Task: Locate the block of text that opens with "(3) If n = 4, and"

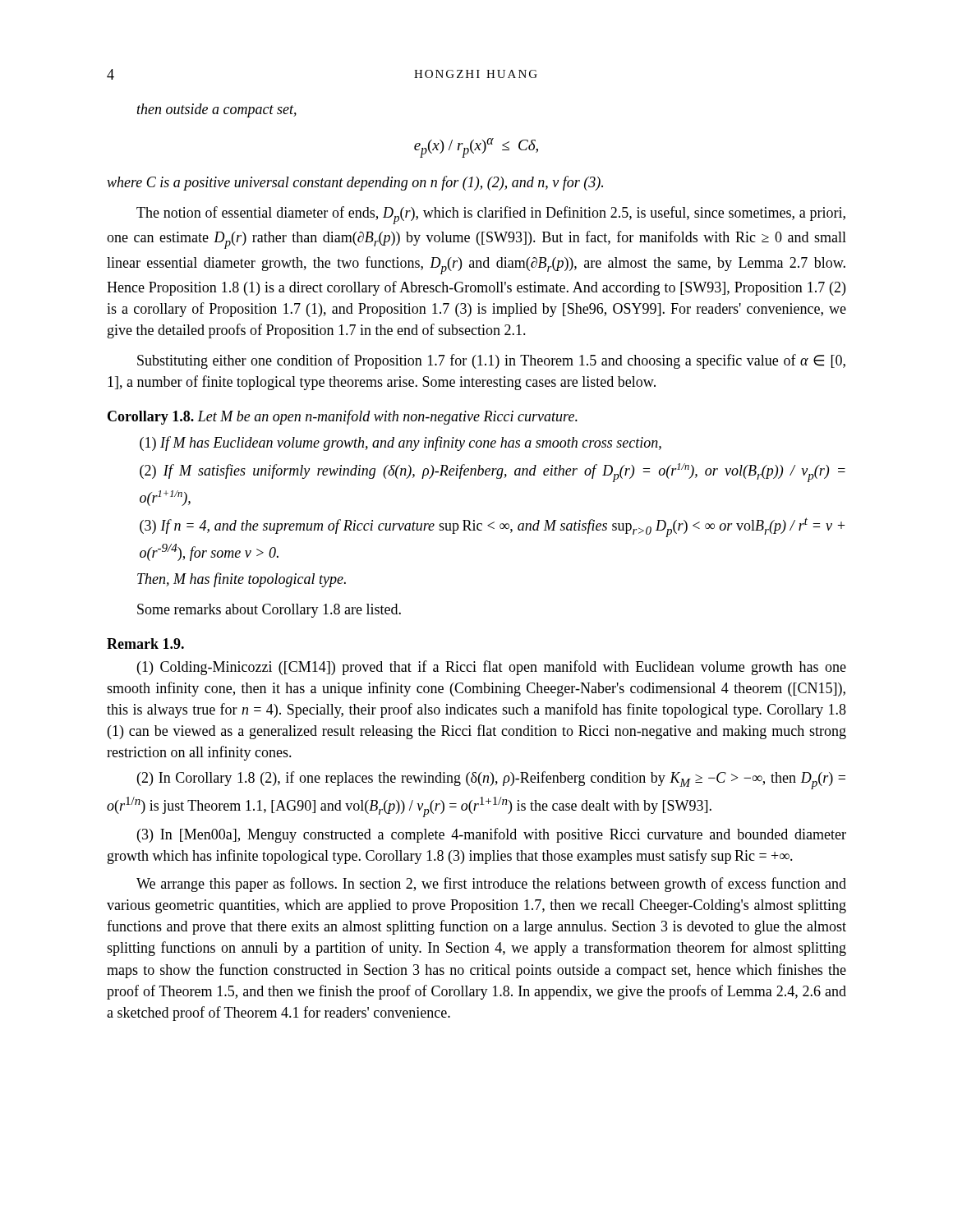Action: [x=493, y=538]
